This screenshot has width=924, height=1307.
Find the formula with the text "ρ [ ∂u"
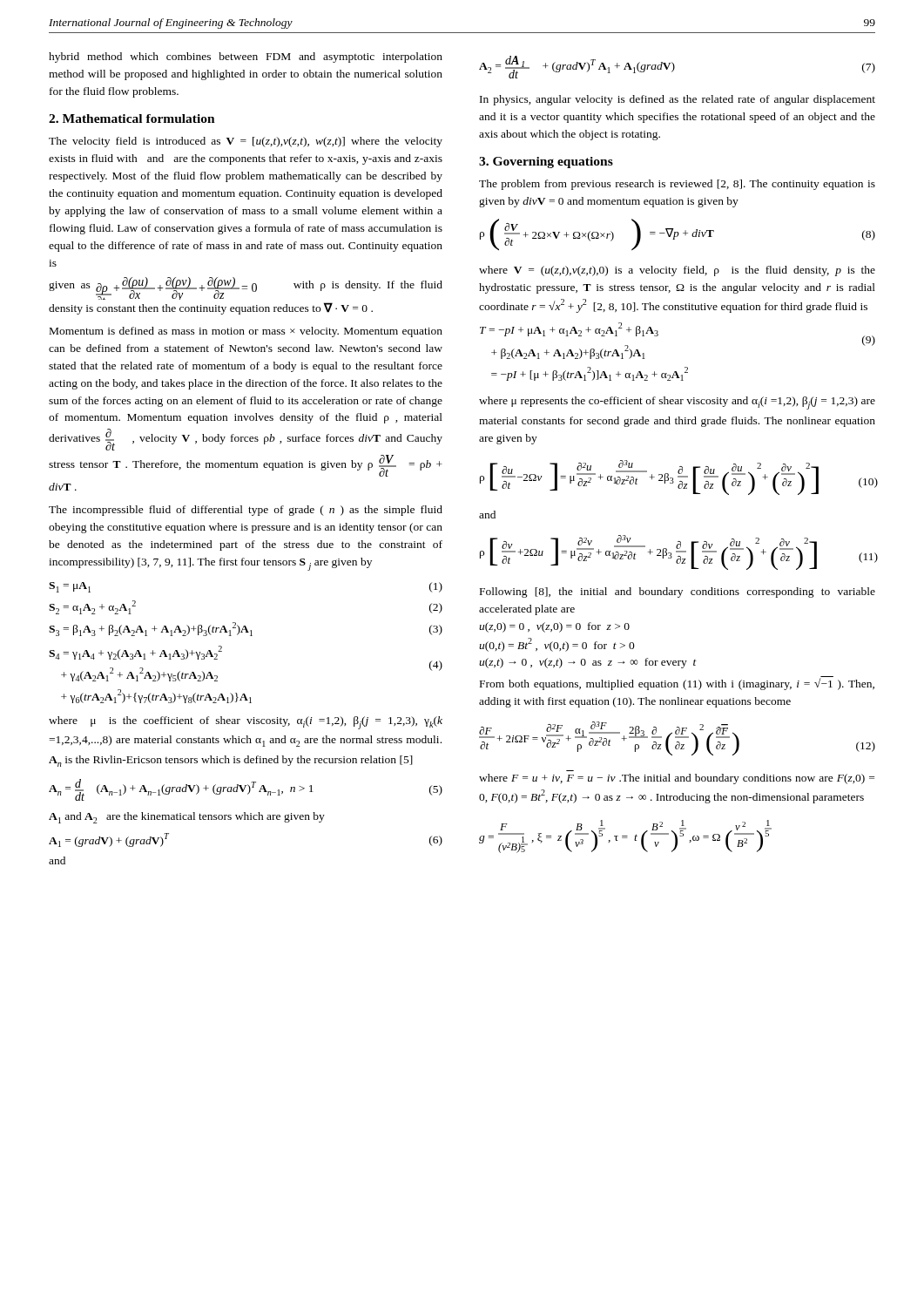(677, 477)
